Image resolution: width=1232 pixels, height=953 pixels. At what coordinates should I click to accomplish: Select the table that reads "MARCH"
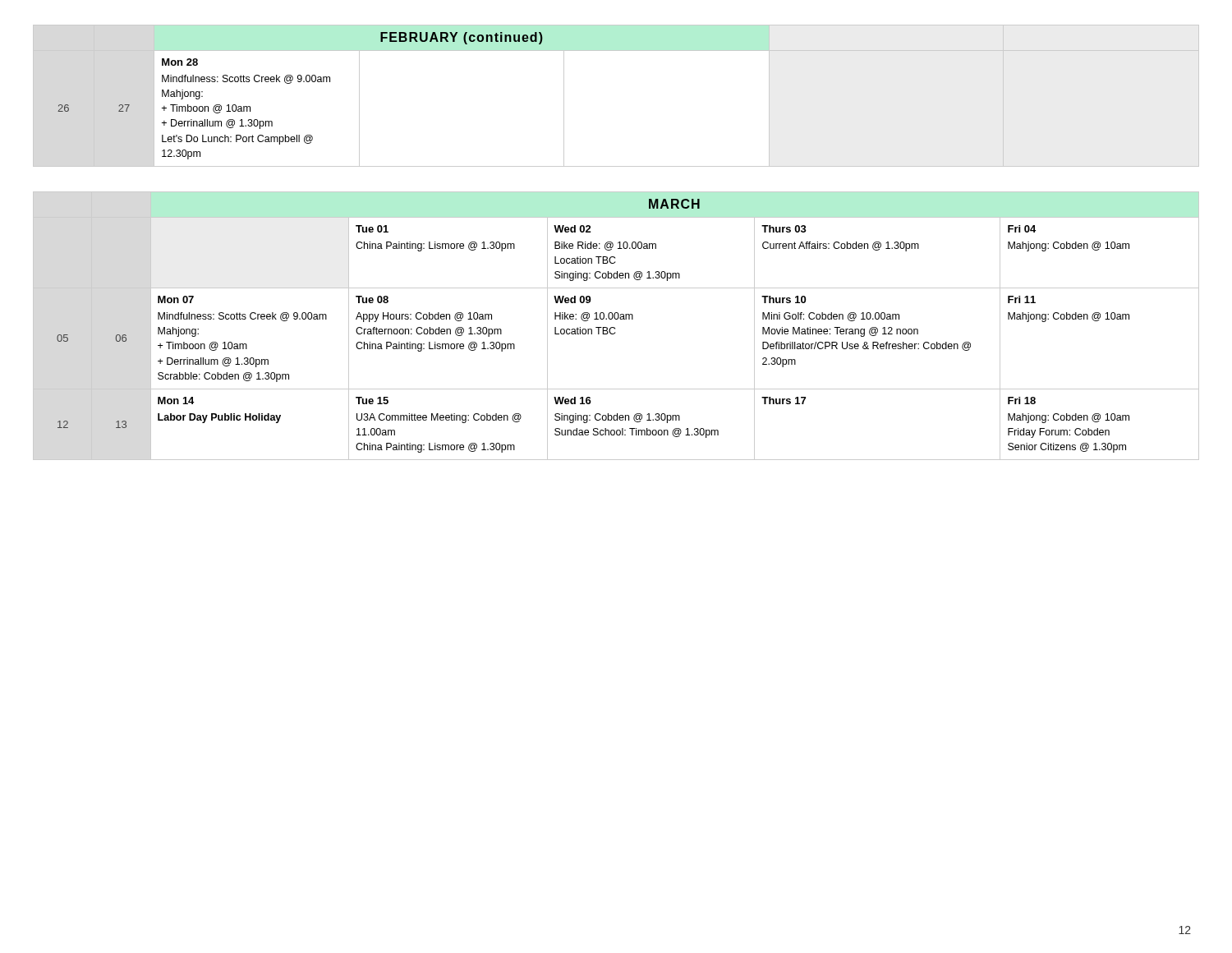(x=616, y=326)
